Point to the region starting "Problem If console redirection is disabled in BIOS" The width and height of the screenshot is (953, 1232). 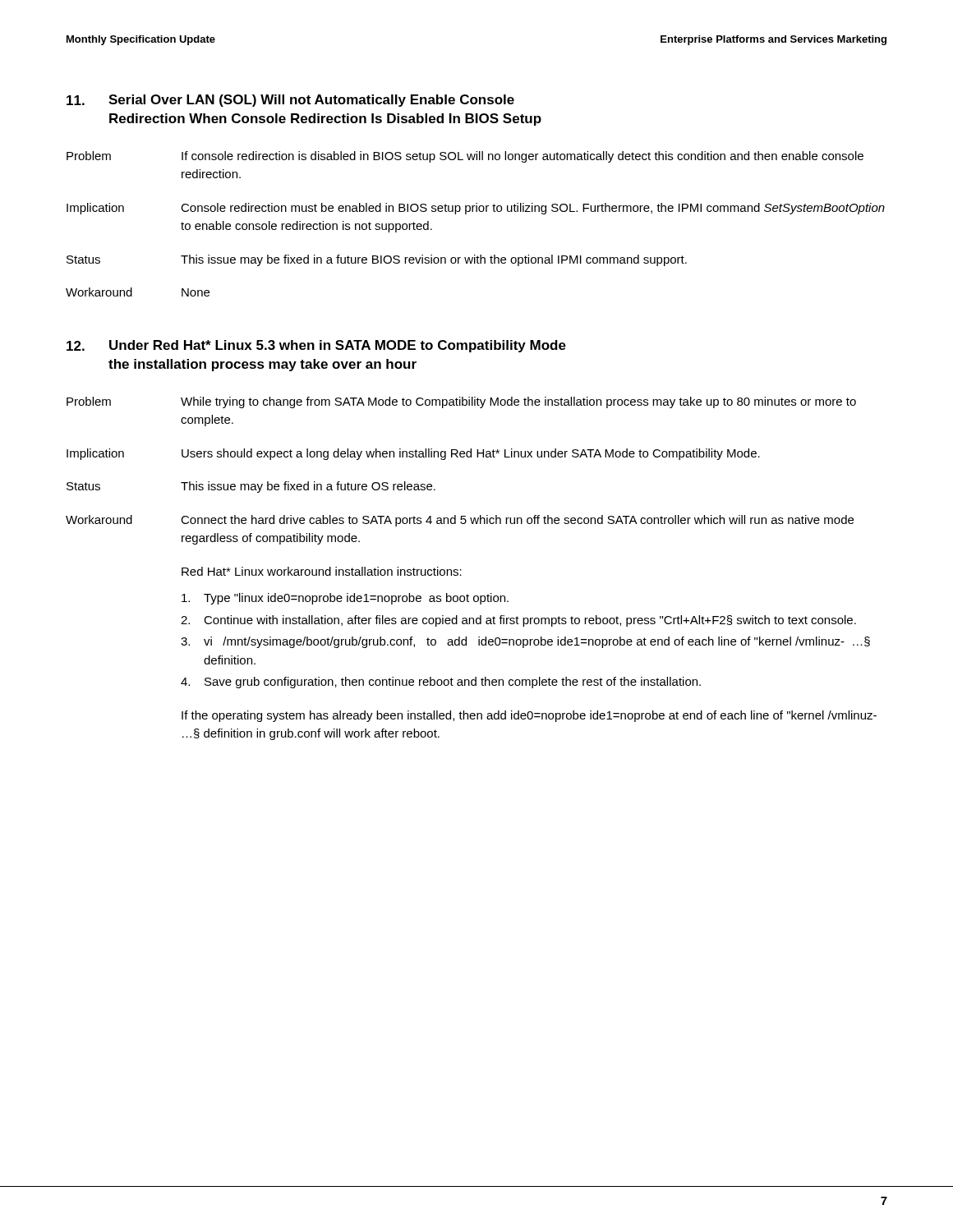click(476, 165)
